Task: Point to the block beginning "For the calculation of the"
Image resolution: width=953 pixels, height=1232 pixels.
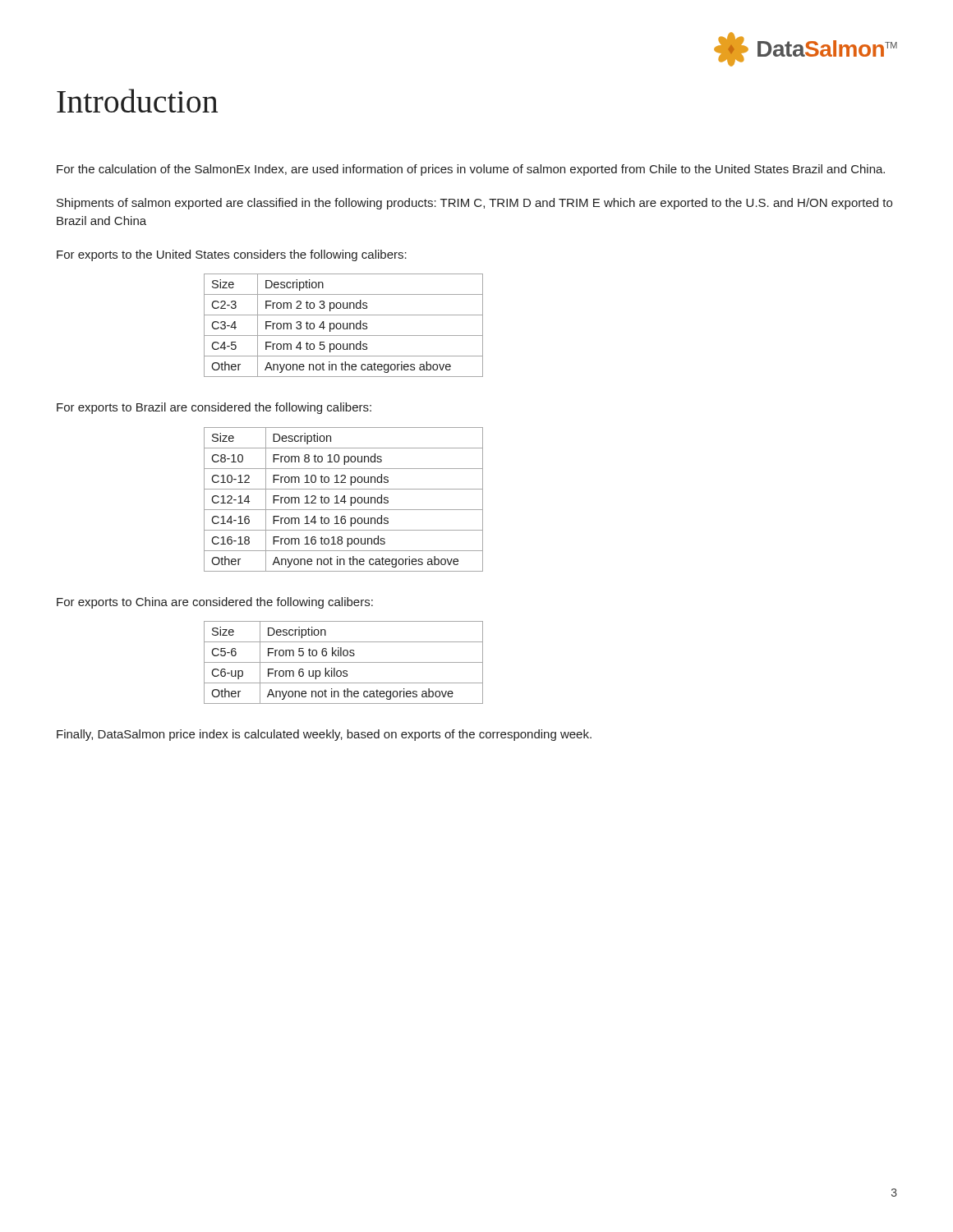Action: click(x=471, y=169)
